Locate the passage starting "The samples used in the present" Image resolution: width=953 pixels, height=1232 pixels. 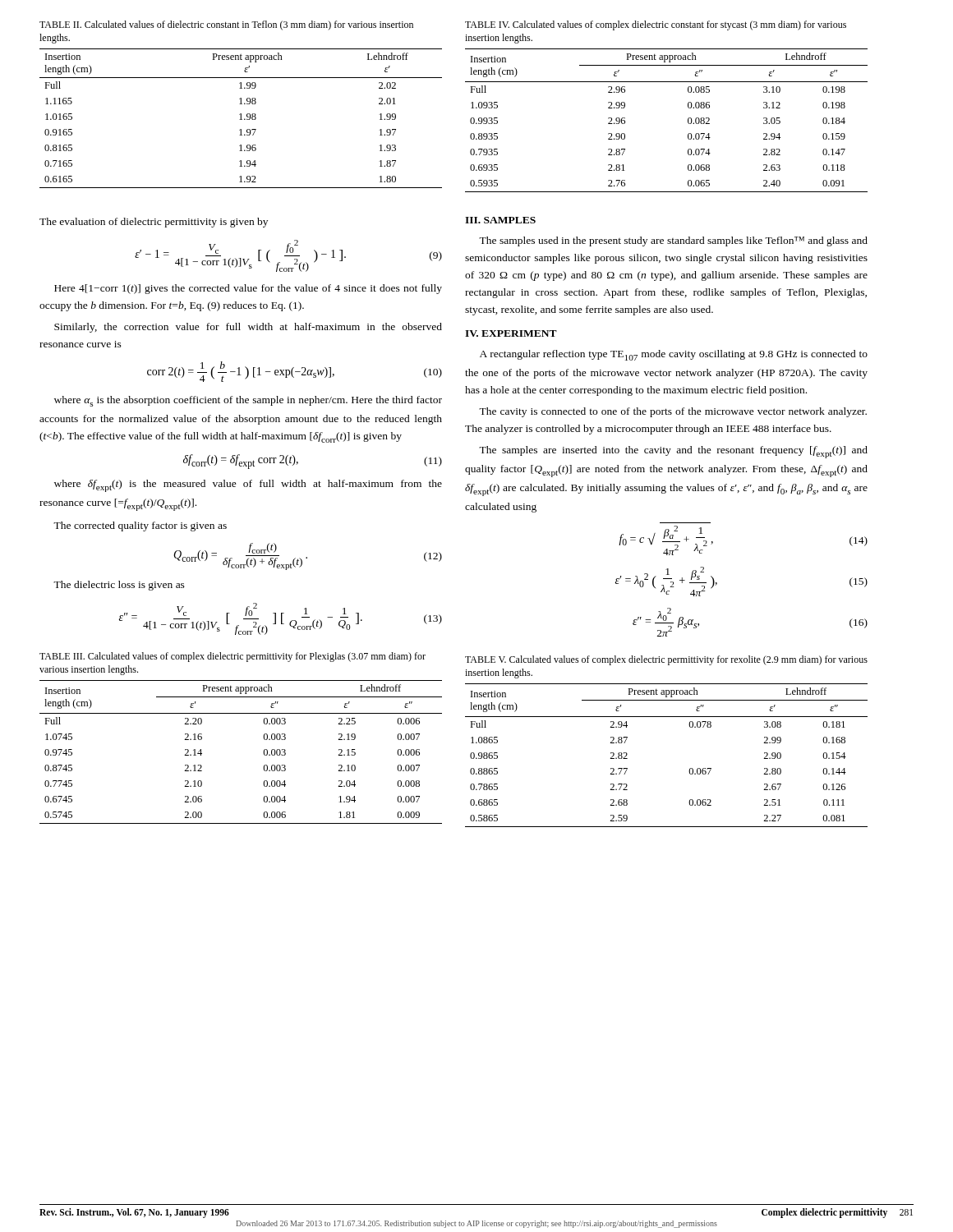coord(666,276)
